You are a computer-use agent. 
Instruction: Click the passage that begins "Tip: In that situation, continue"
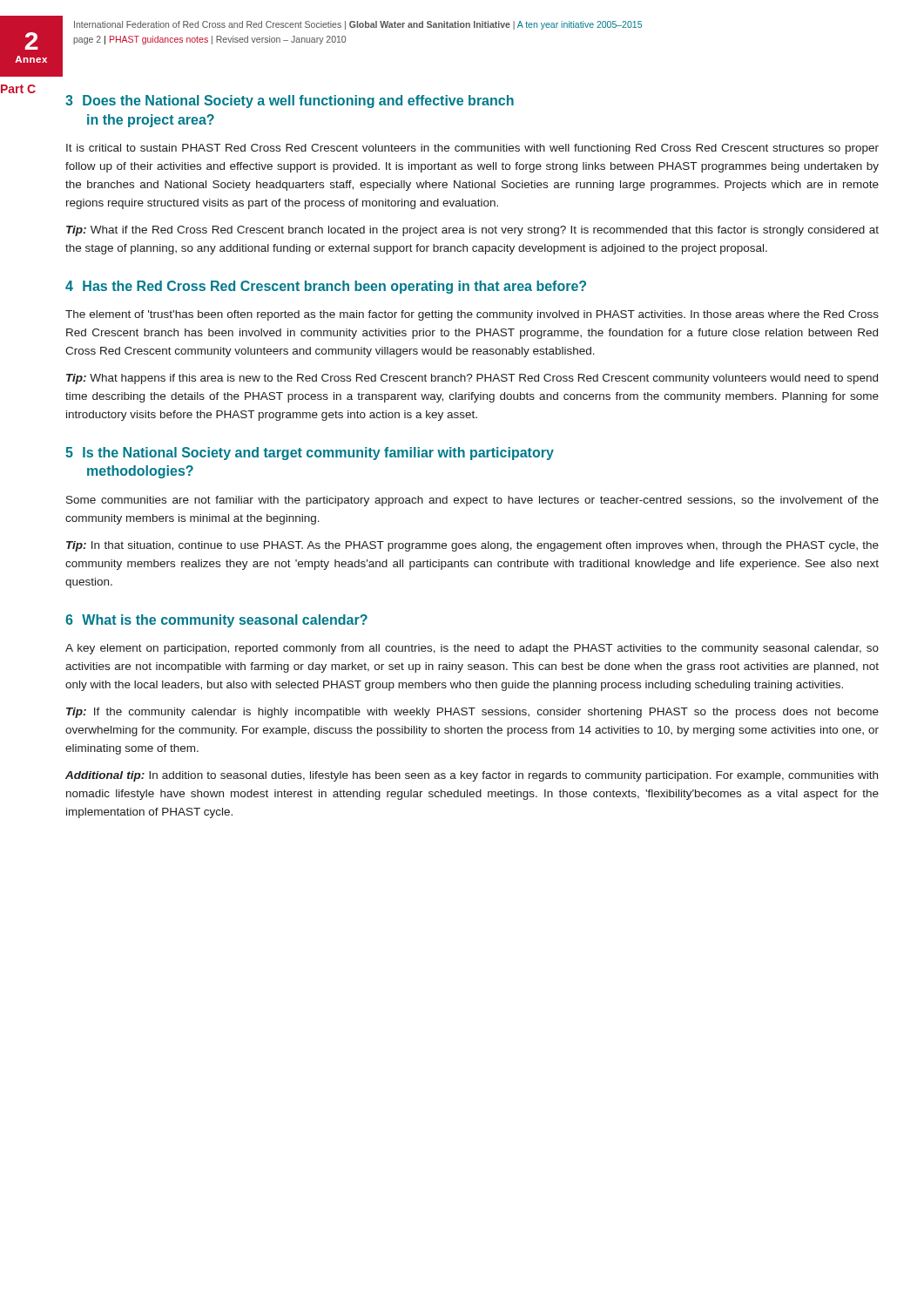pos(472,563)
